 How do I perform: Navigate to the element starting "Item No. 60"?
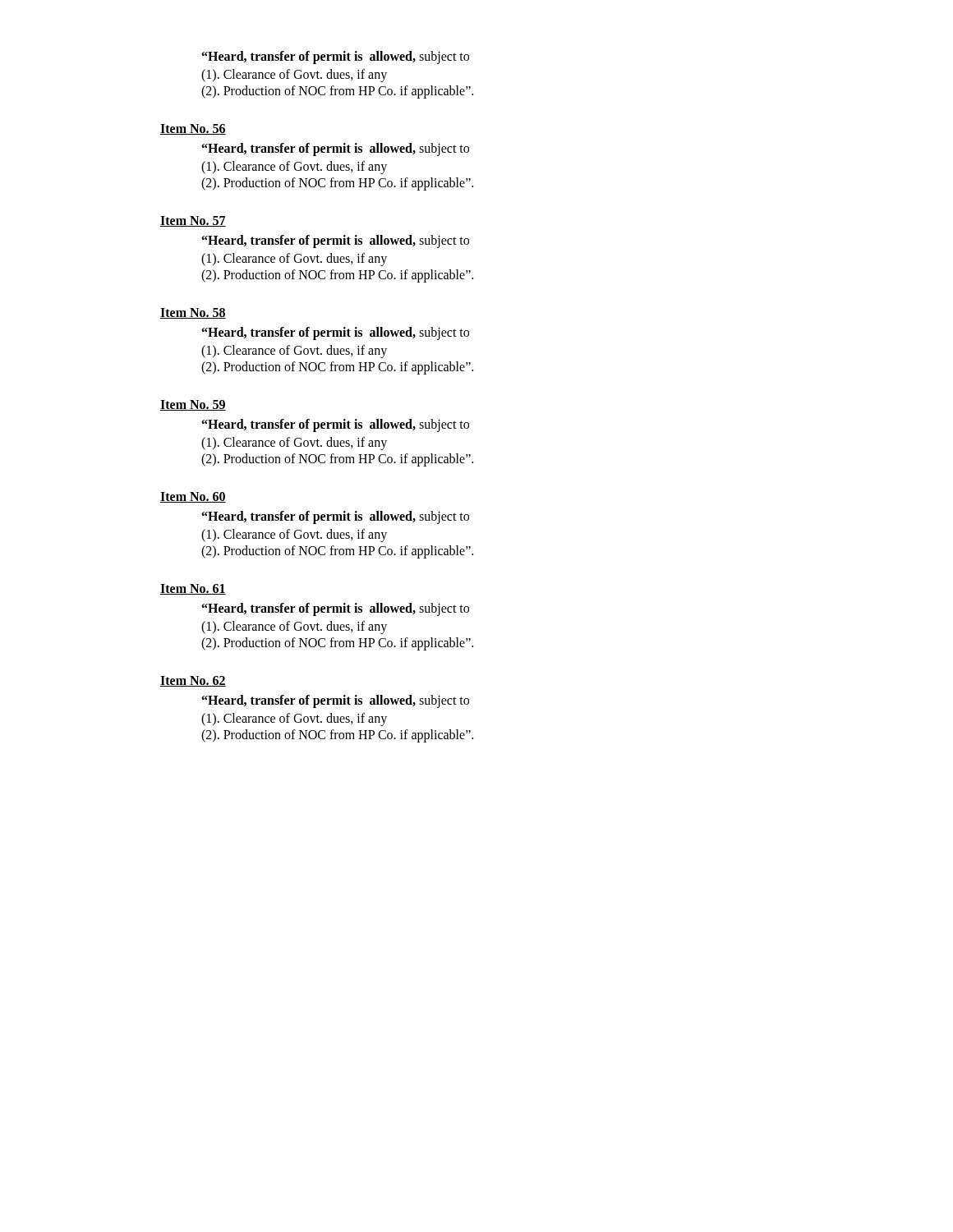click(x=193, y=496)
